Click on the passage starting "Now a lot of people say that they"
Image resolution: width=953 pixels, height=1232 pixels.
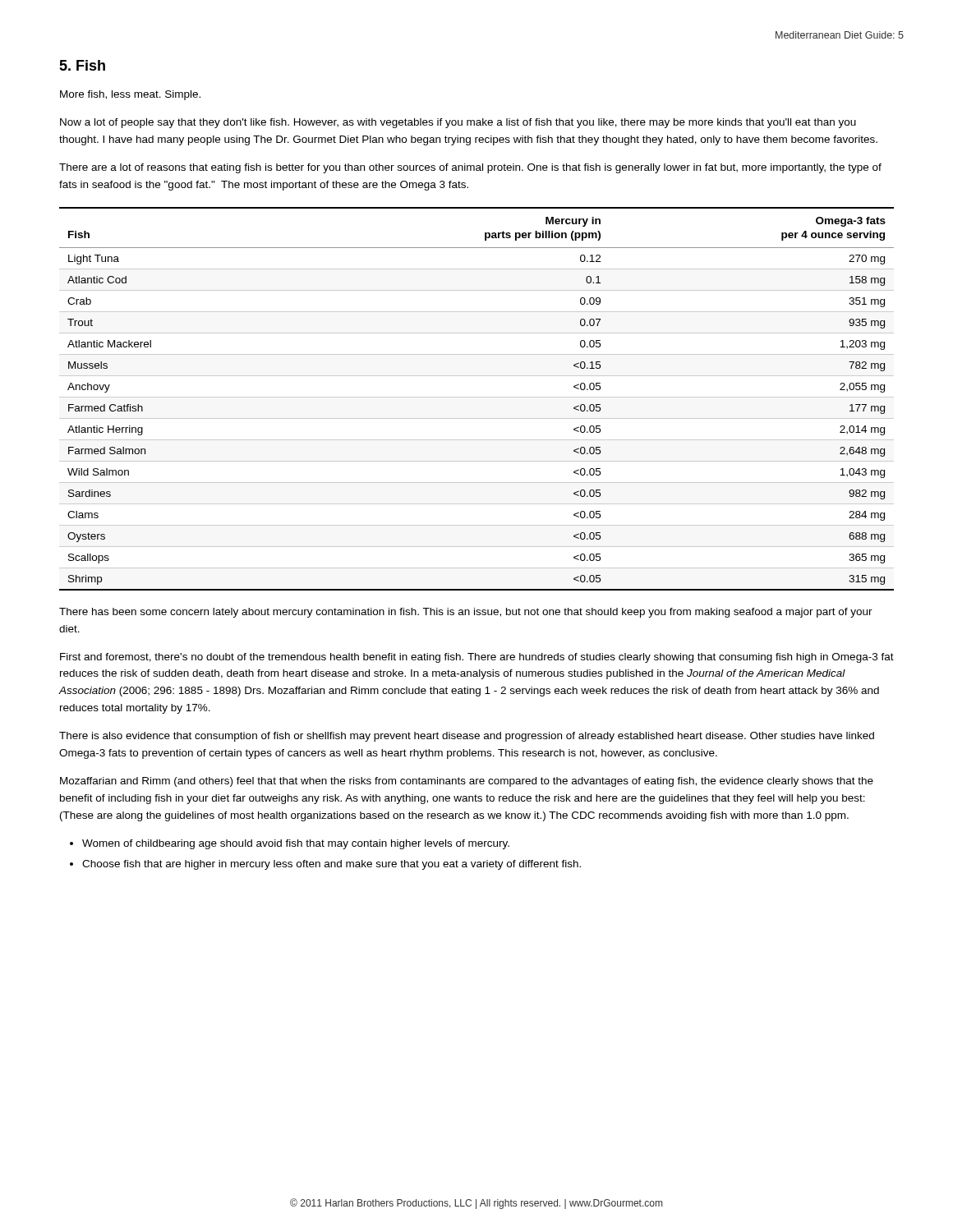tap(469, 130)
